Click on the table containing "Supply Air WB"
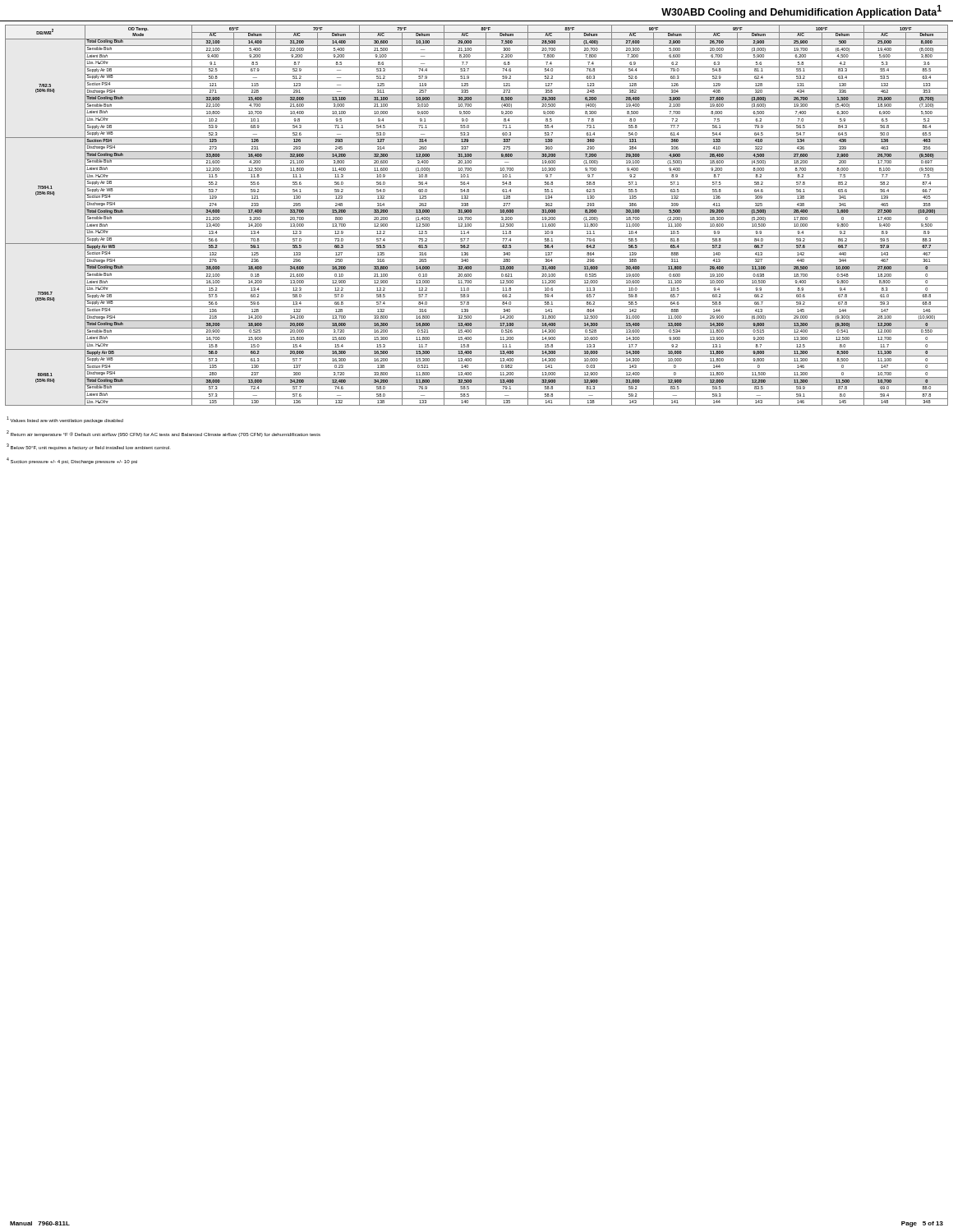The width and height of the screenshot is (953, 1232). point(476,215)
